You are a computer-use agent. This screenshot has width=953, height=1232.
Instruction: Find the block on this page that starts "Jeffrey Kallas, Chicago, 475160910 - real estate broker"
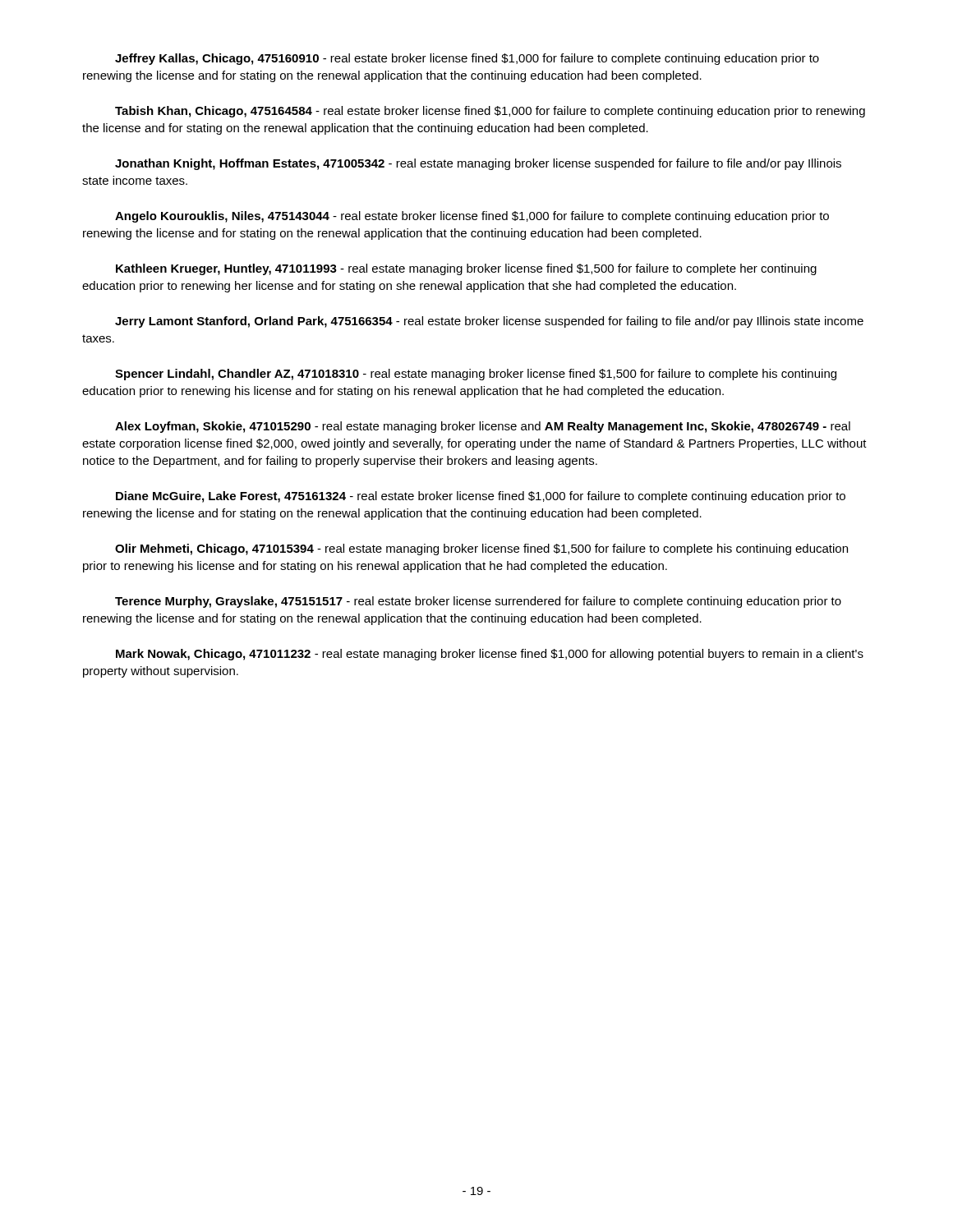476,67
